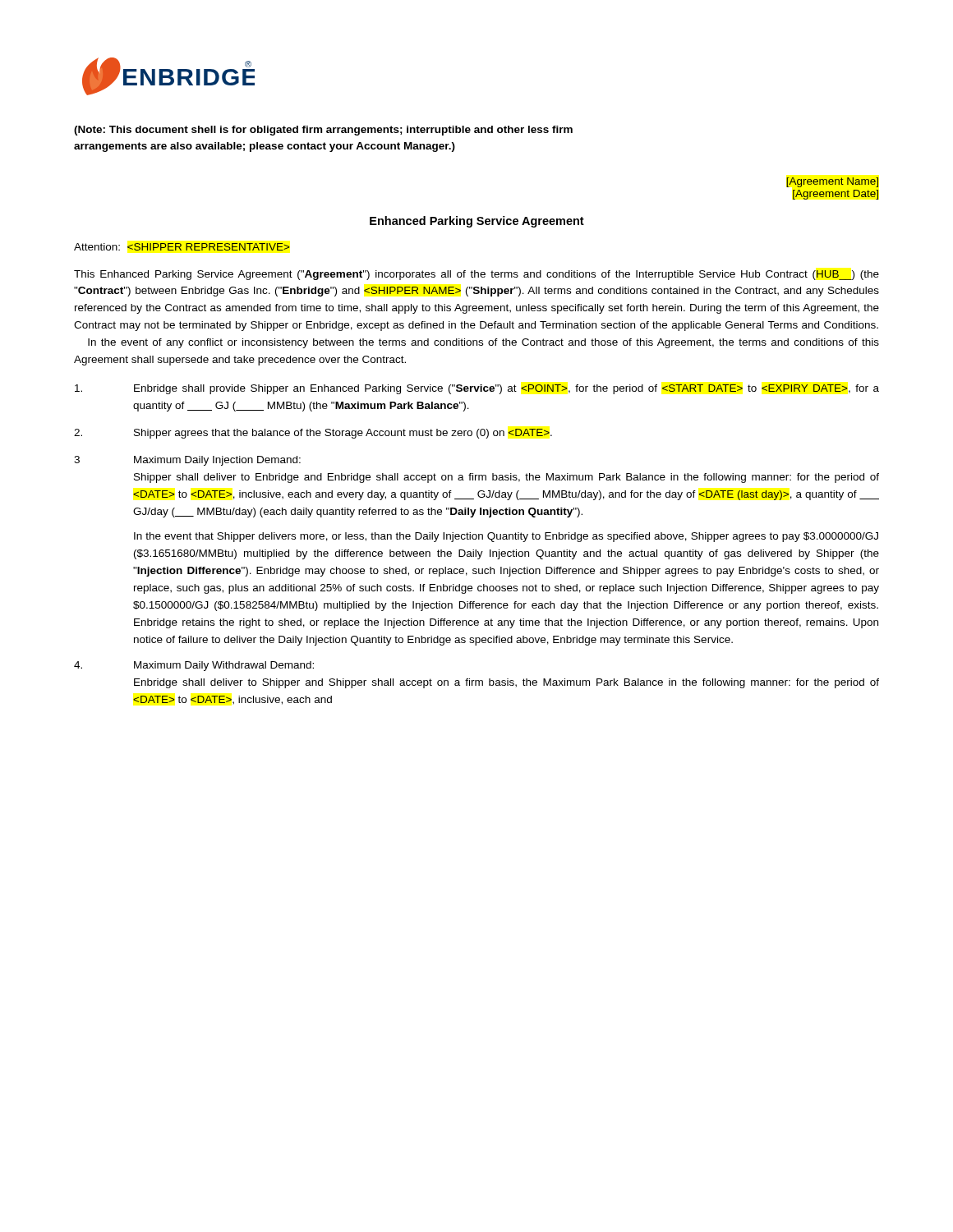The image size is (953, 1232).
Task: Locate the title with the text "Enhanced Parking Service Agreement"
Action: click(x=476, y=221)
